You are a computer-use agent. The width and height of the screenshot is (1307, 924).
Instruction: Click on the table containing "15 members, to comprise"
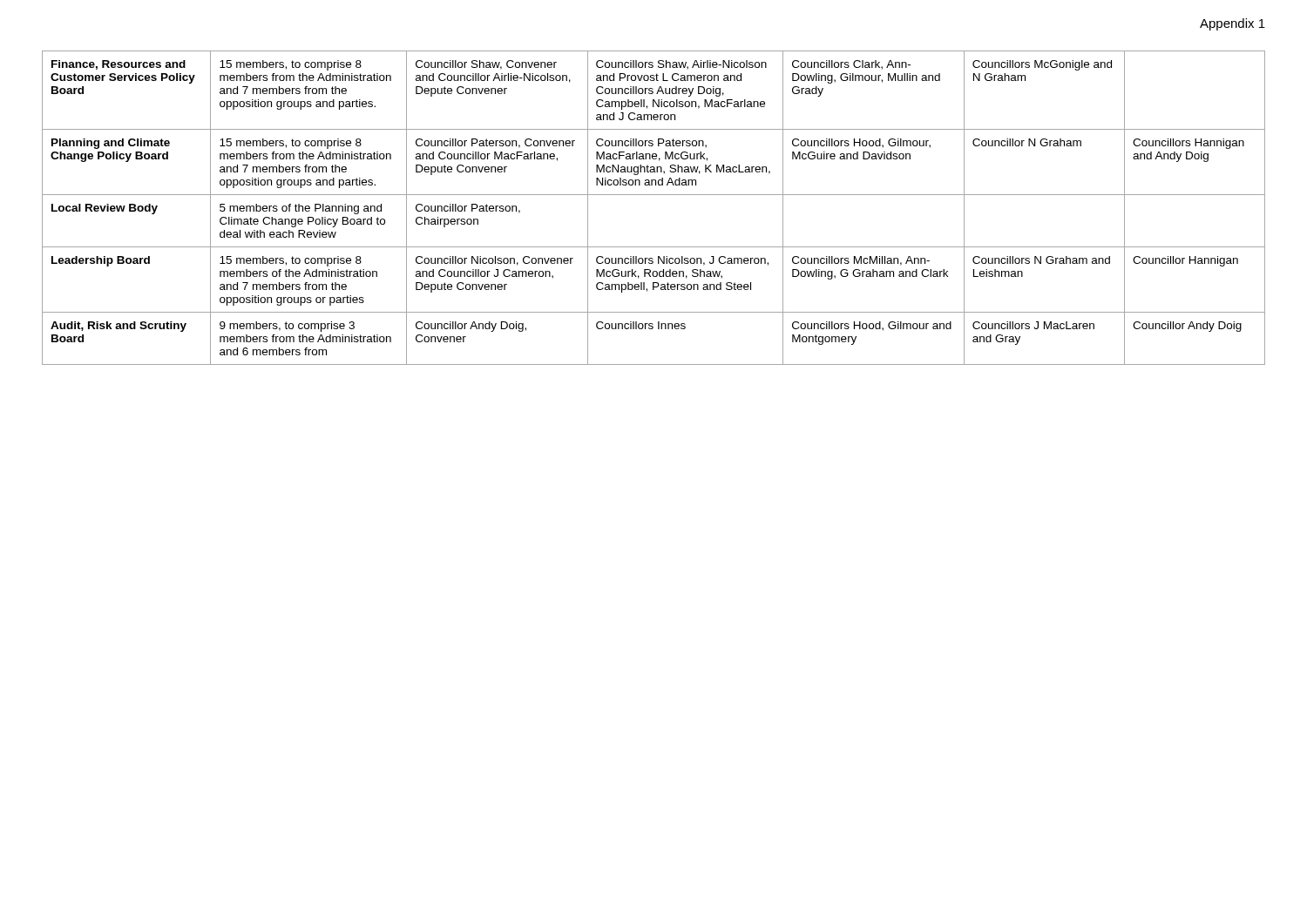(x=654, y=208)
